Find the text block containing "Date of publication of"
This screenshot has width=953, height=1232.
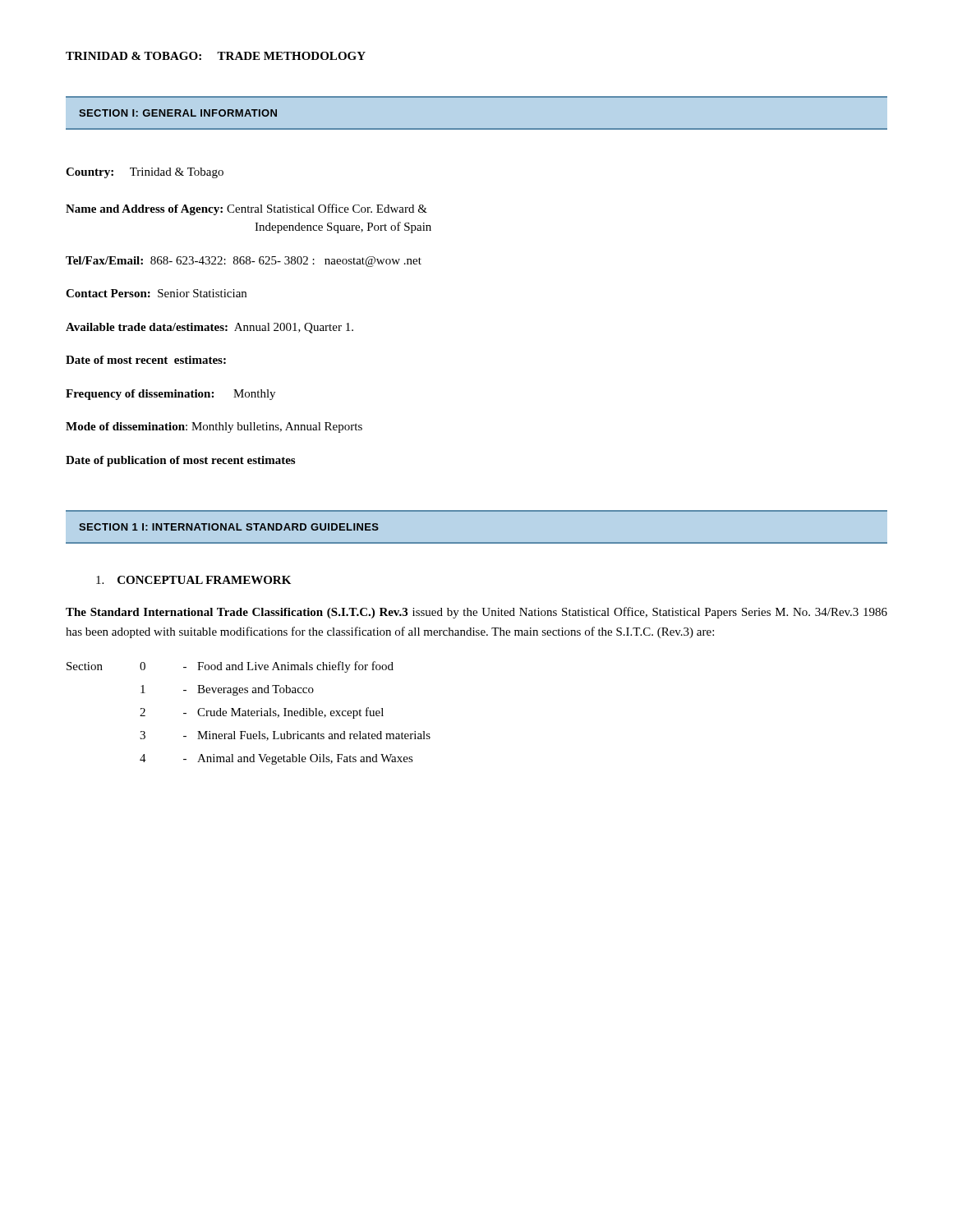[x=180, y=461]
